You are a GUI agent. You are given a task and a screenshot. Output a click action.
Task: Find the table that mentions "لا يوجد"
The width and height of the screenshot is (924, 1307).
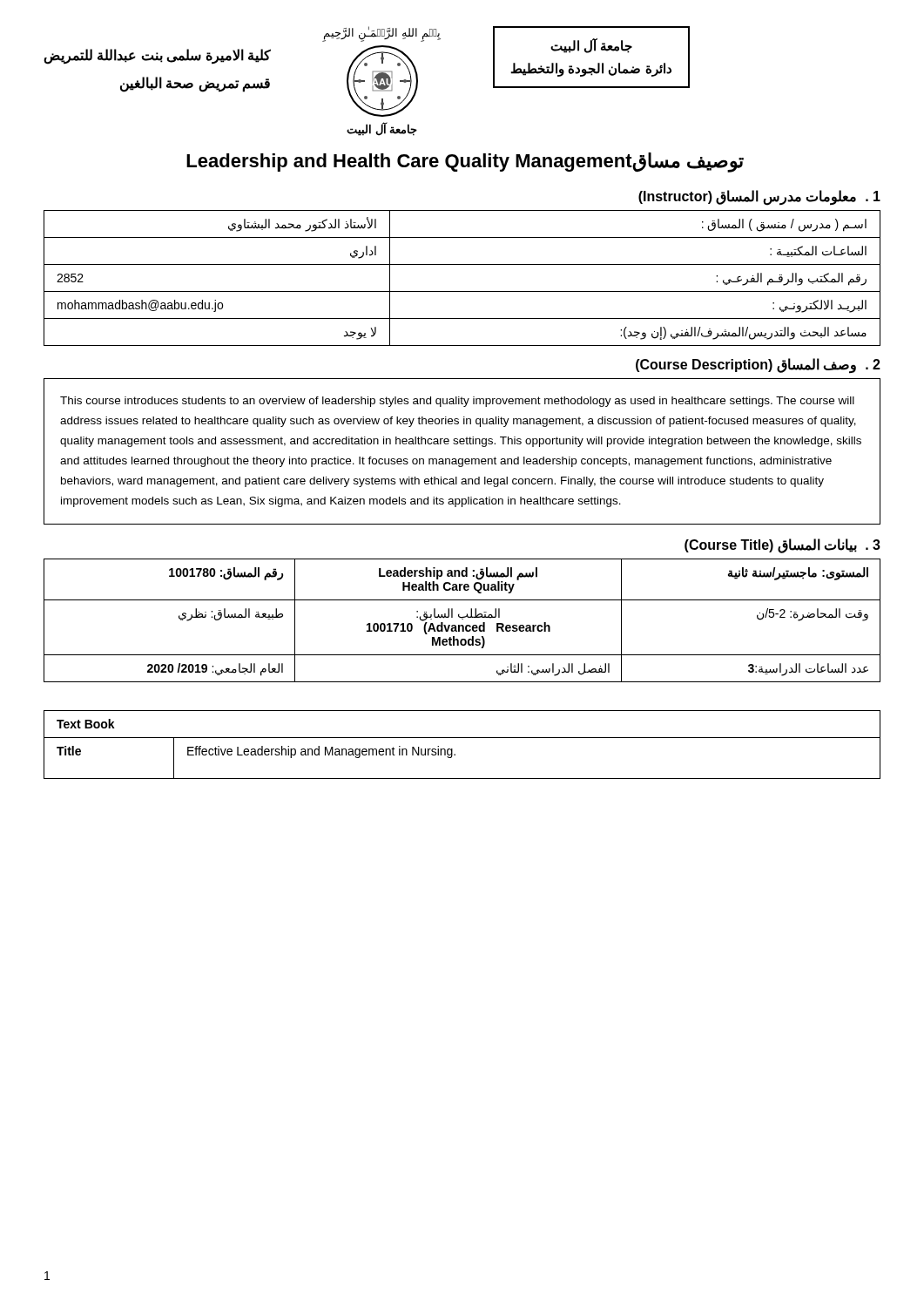point(462,278)
